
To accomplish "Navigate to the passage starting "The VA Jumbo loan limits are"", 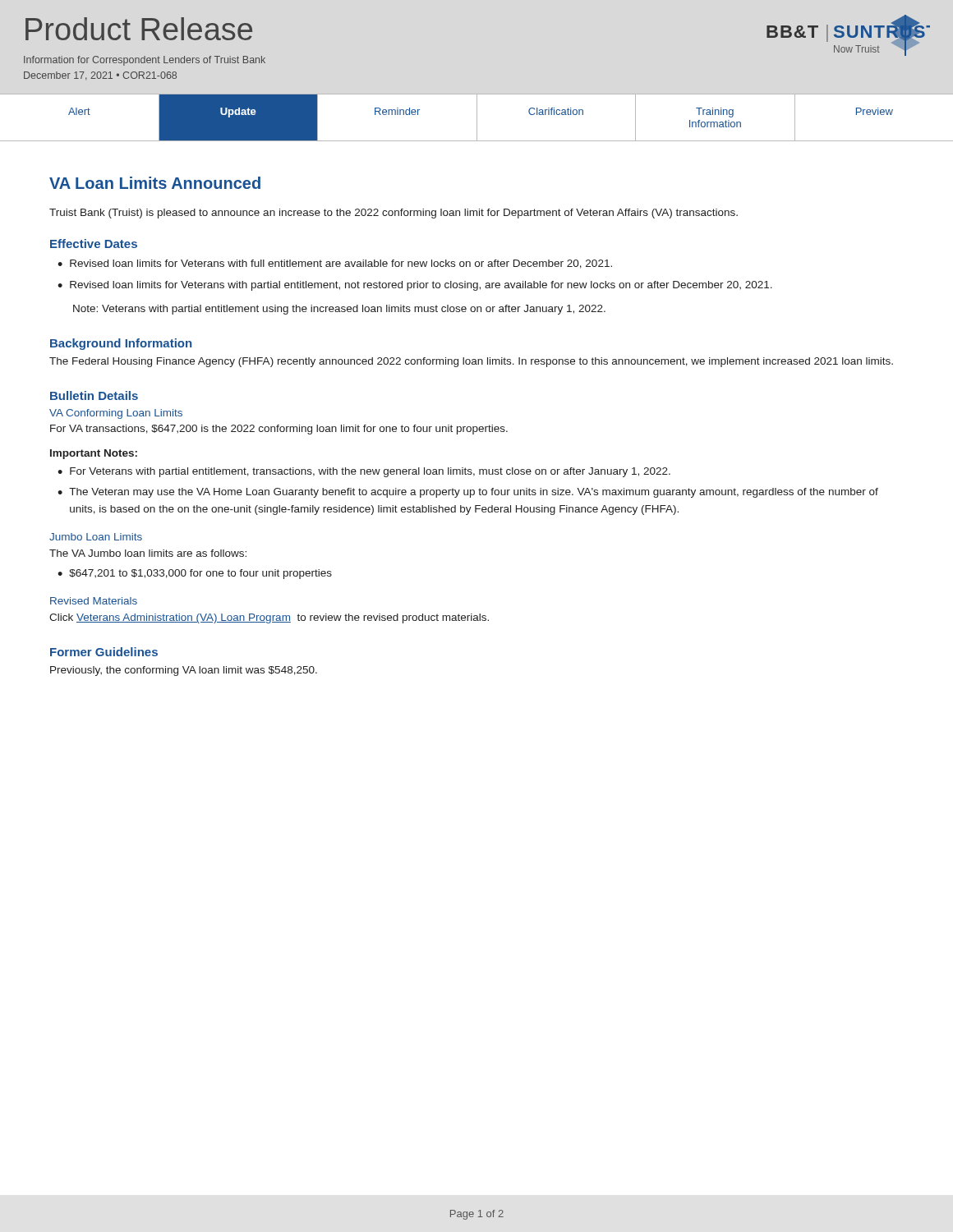I will click(148, 553).
